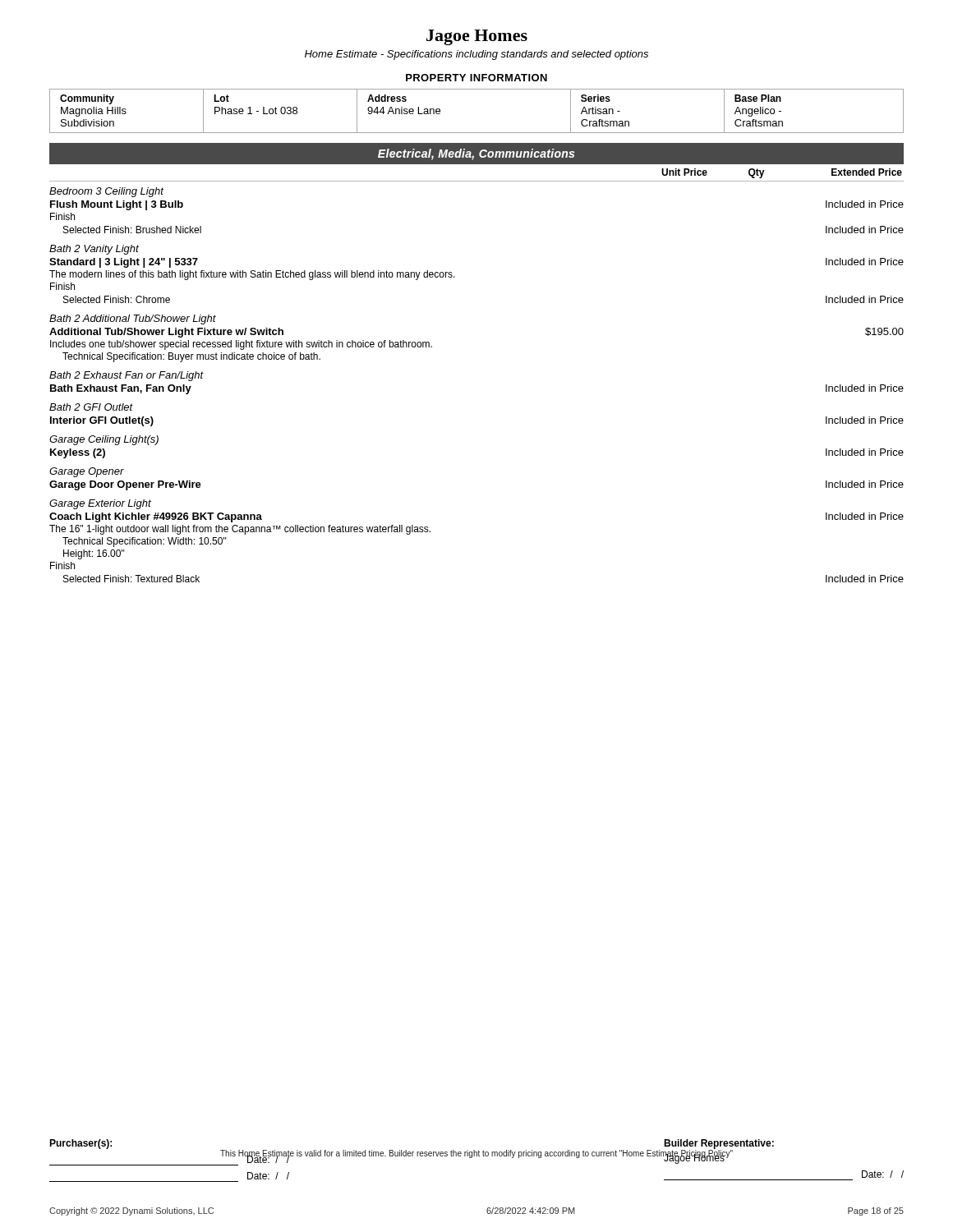The height and width of the screenshot is (1232, 953).
Task: Select the passage starting "Bath 2 Vanity Light Standard |"
Action: click(x=94, y=250)
